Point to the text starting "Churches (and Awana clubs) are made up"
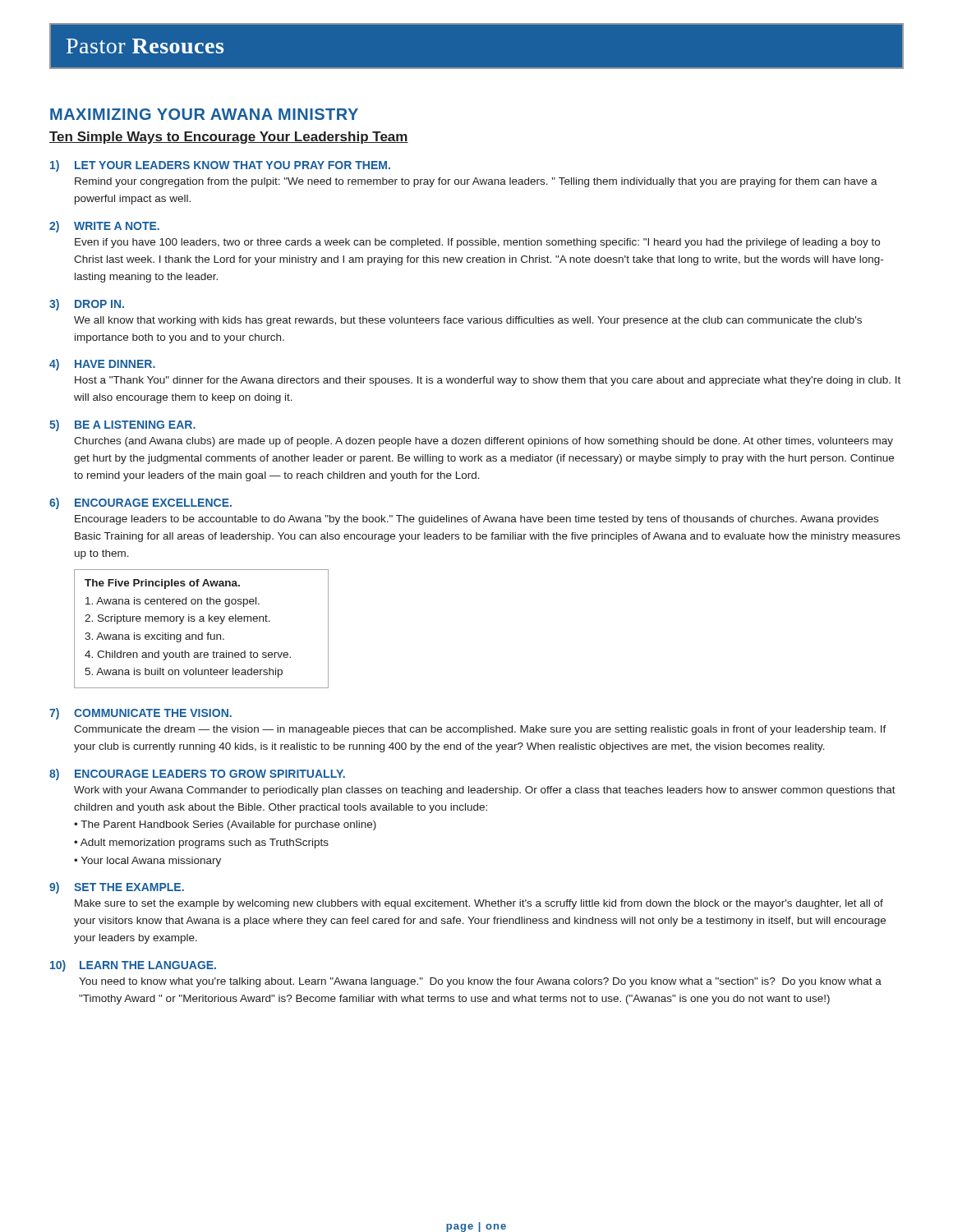 pos(489,459)
